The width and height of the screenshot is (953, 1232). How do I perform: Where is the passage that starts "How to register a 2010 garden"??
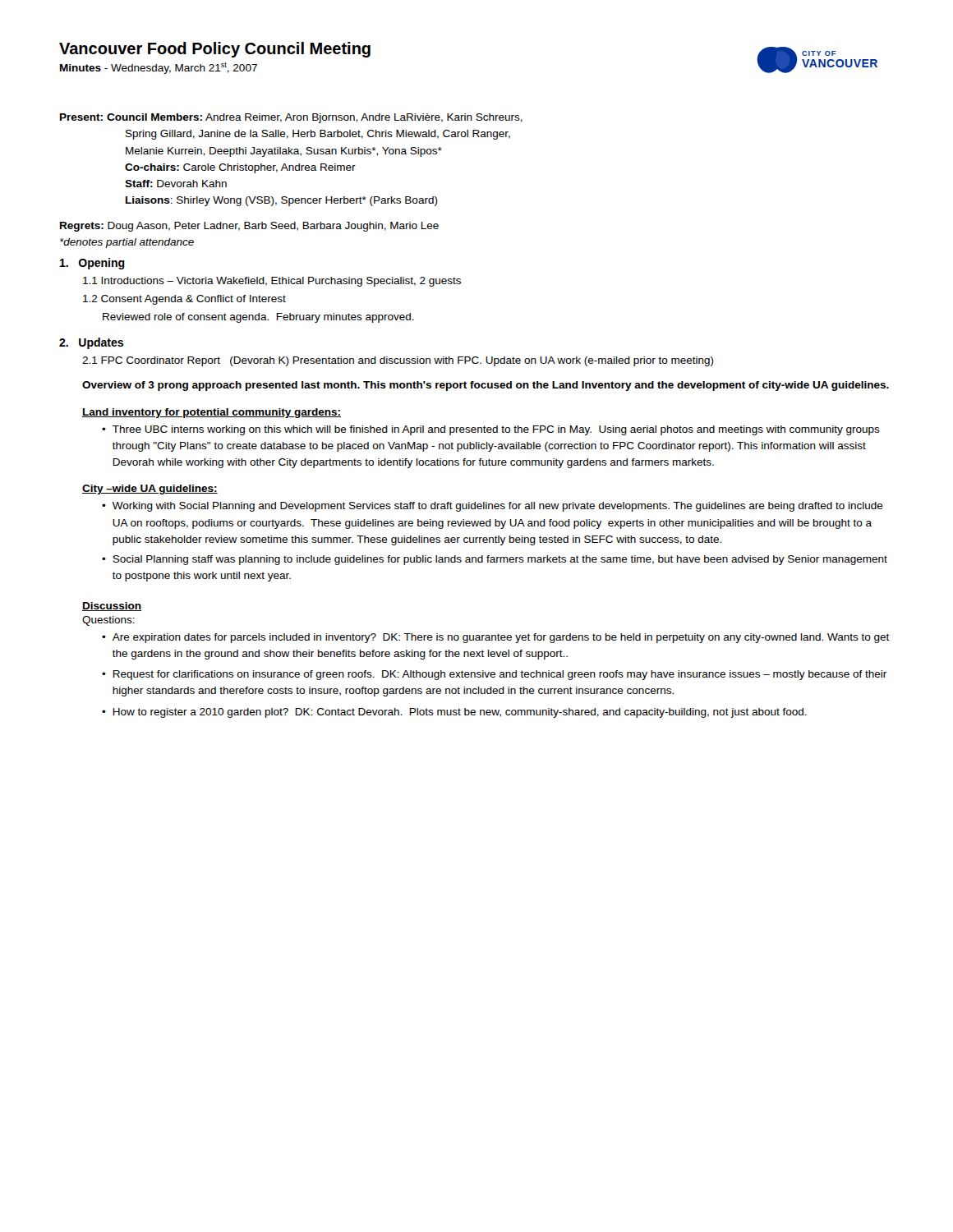pyautogui.click(x=503, y=712)
